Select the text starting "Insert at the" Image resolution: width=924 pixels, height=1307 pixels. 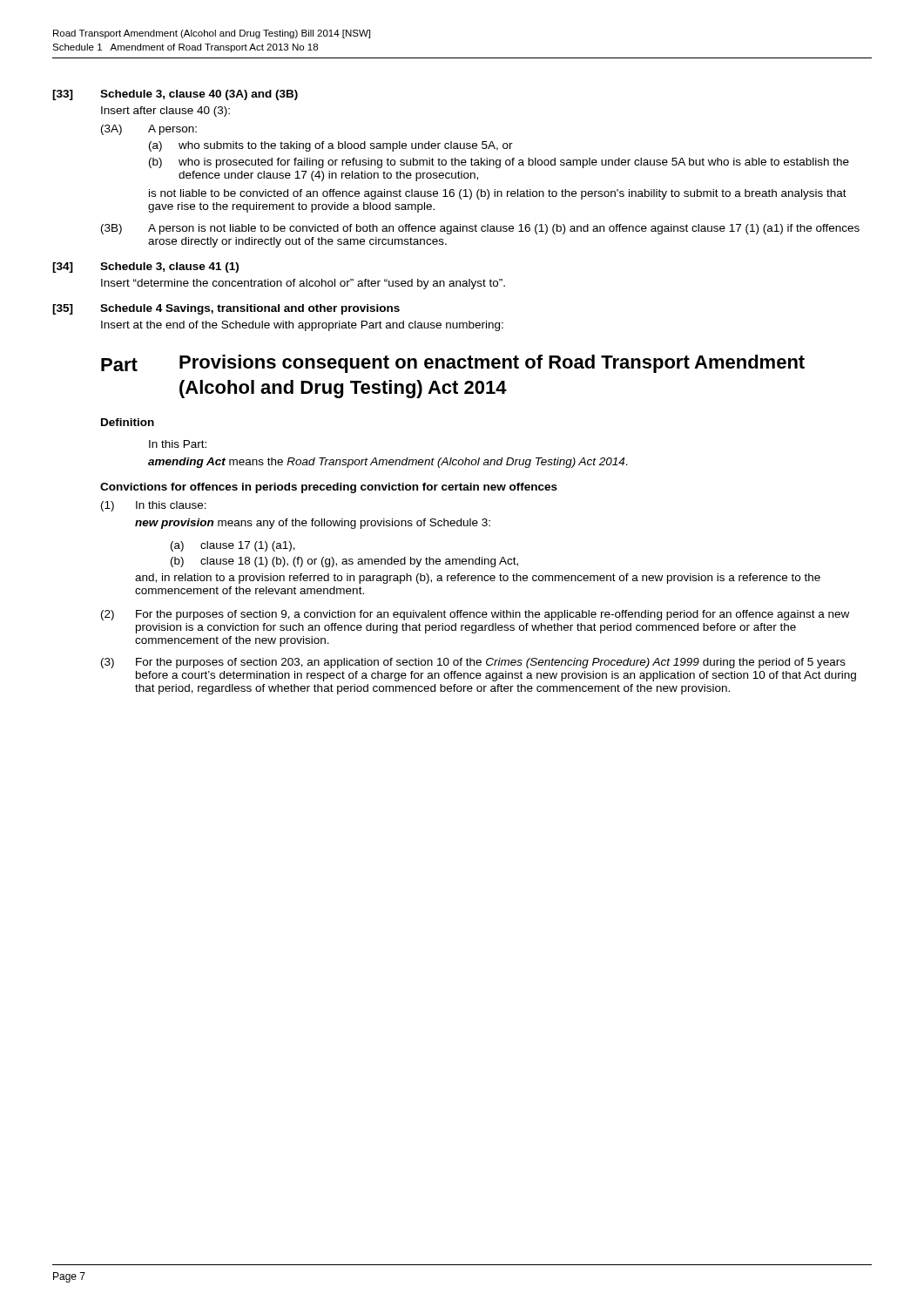(302, 325)
